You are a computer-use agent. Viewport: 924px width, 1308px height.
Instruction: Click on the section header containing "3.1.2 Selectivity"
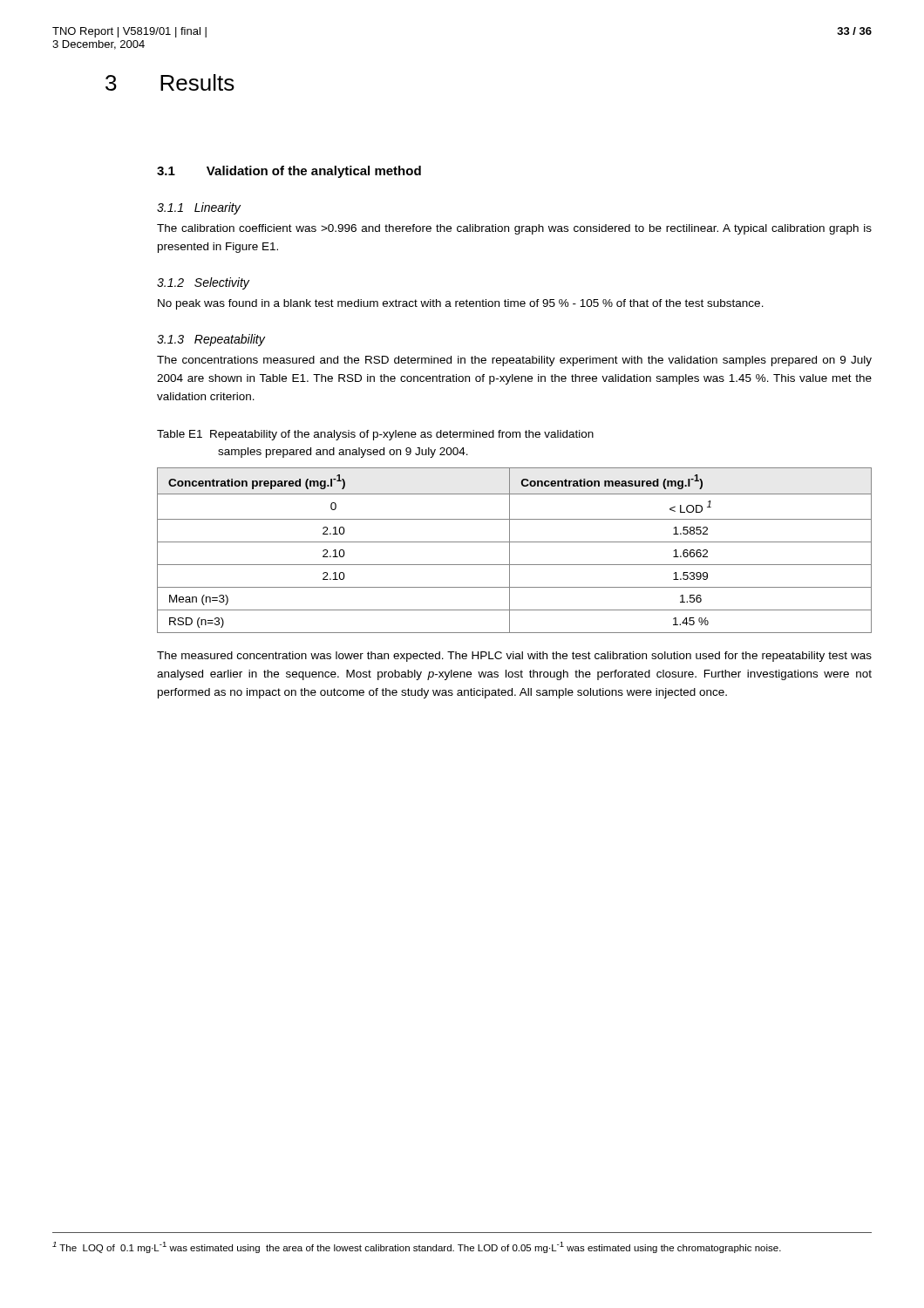pyautogui.click(x=203, y=282)
